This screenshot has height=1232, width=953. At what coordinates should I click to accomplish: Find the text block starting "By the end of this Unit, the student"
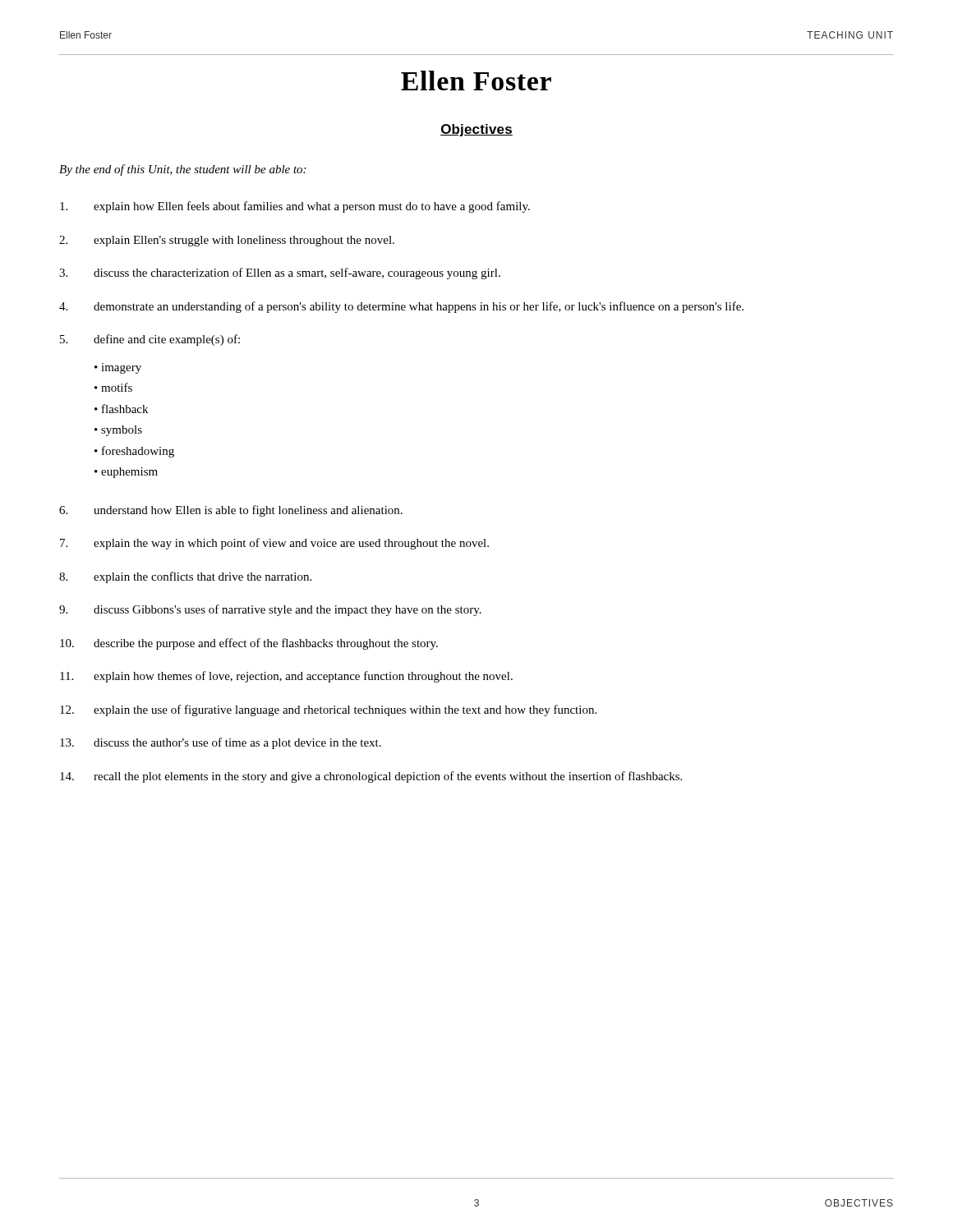[183, 169]
